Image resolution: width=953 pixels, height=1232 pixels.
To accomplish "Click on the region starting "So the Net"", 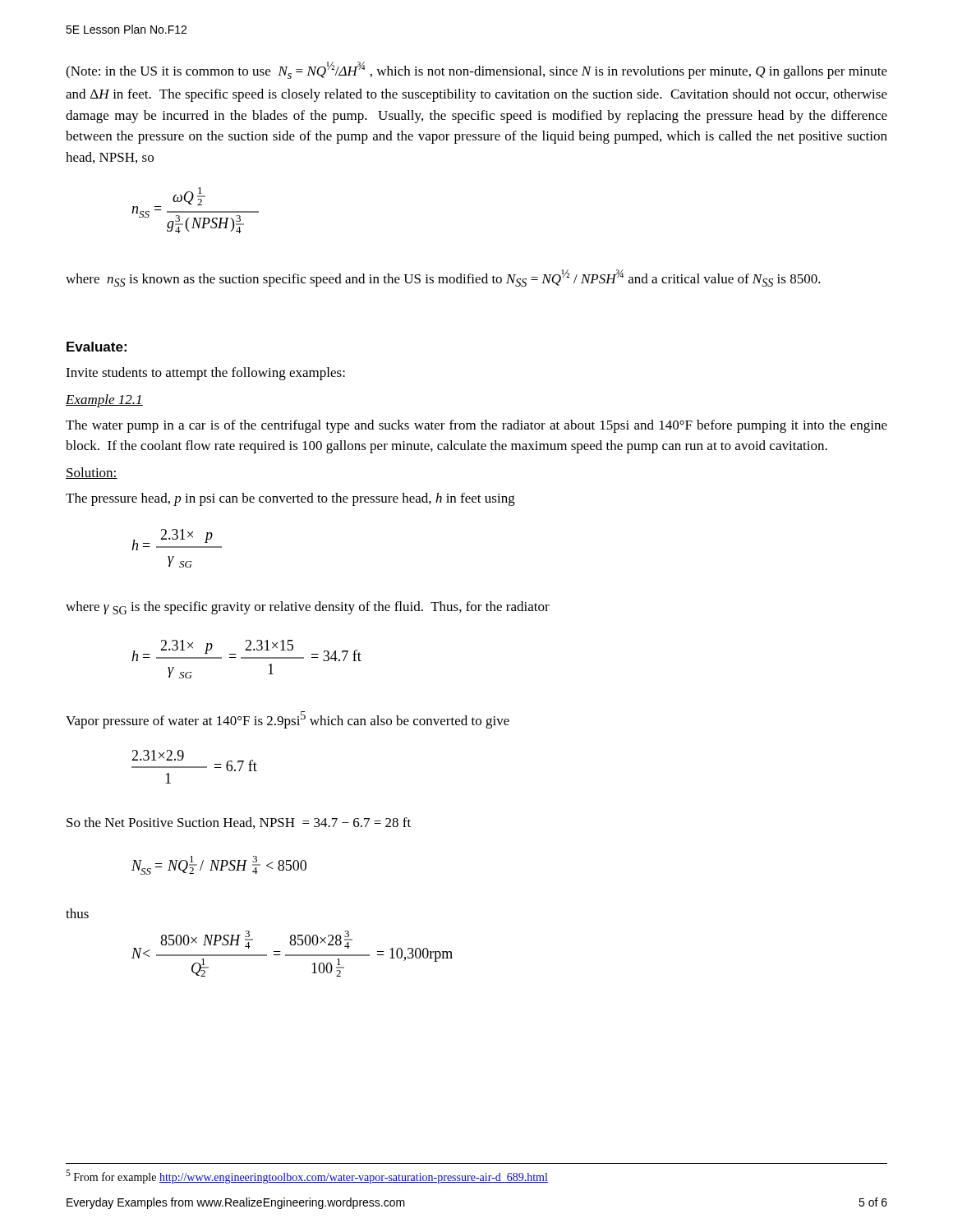I will coord(239,823).
